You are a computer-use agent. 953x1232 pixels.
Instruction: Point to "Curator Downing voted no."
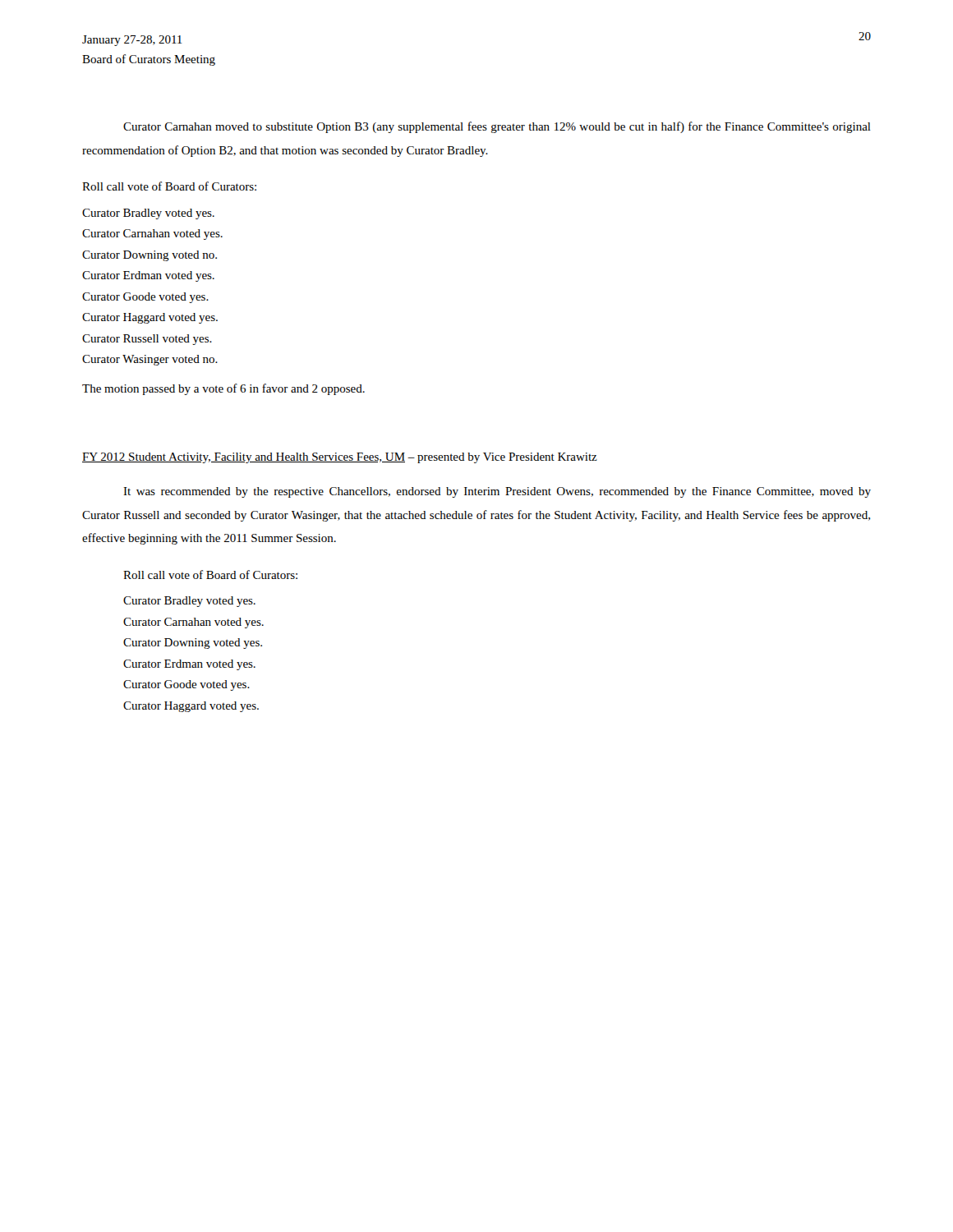pos(150,256)
